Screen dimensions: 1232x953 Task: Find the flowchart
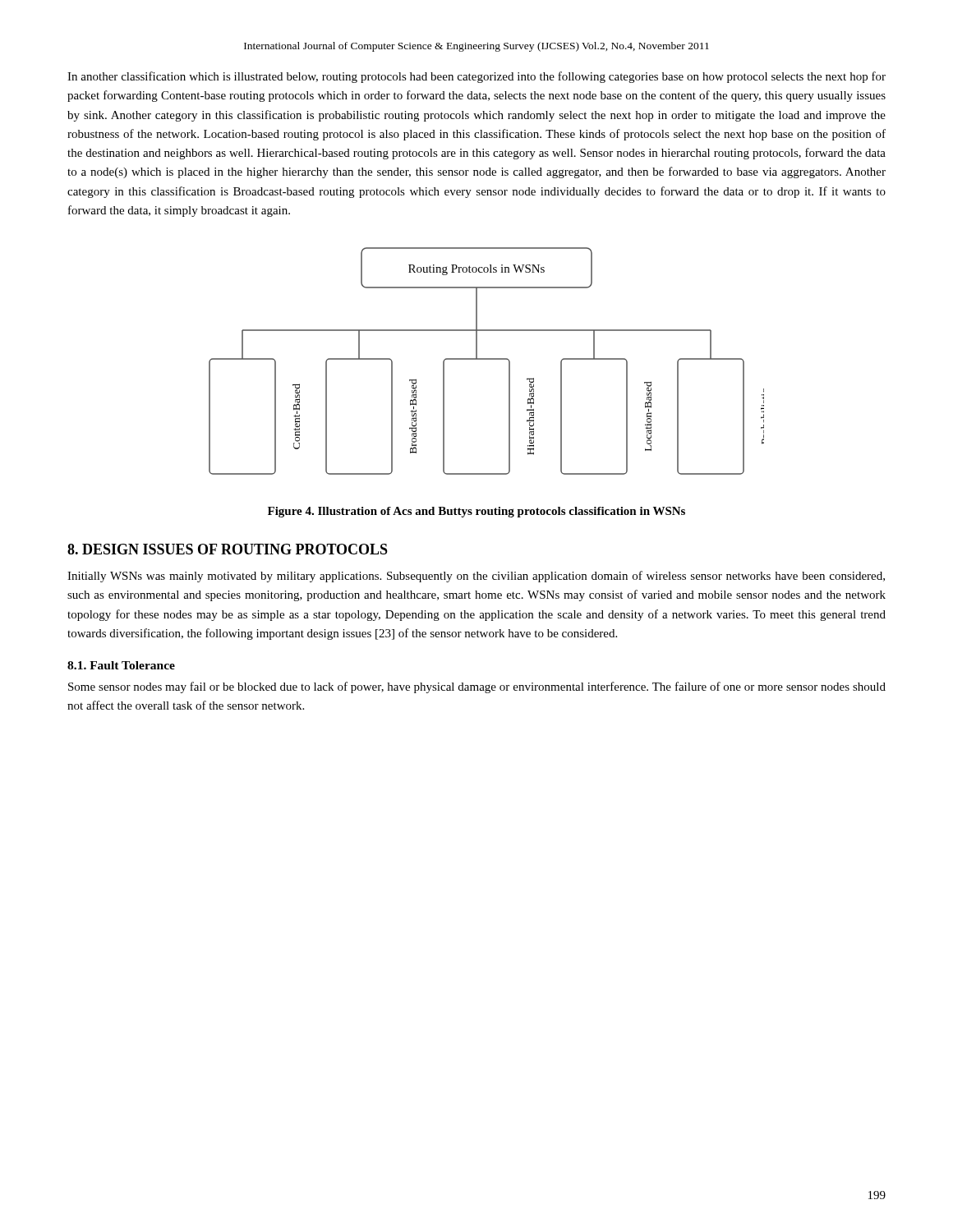(x=476, y=369)
